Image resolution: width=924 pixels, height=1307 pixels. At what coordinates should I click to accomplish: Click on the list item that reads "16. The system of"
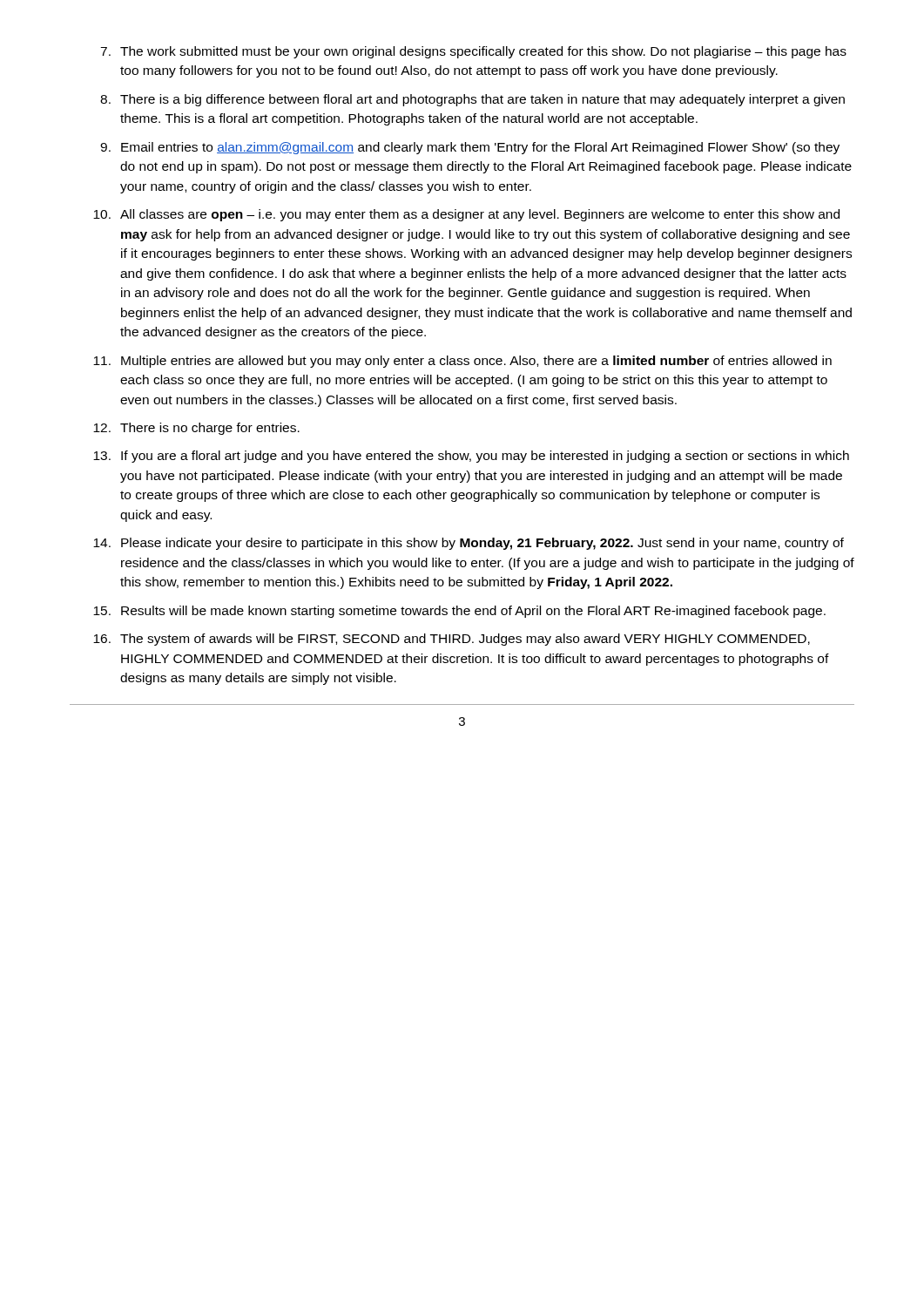(x=462, y=659)
